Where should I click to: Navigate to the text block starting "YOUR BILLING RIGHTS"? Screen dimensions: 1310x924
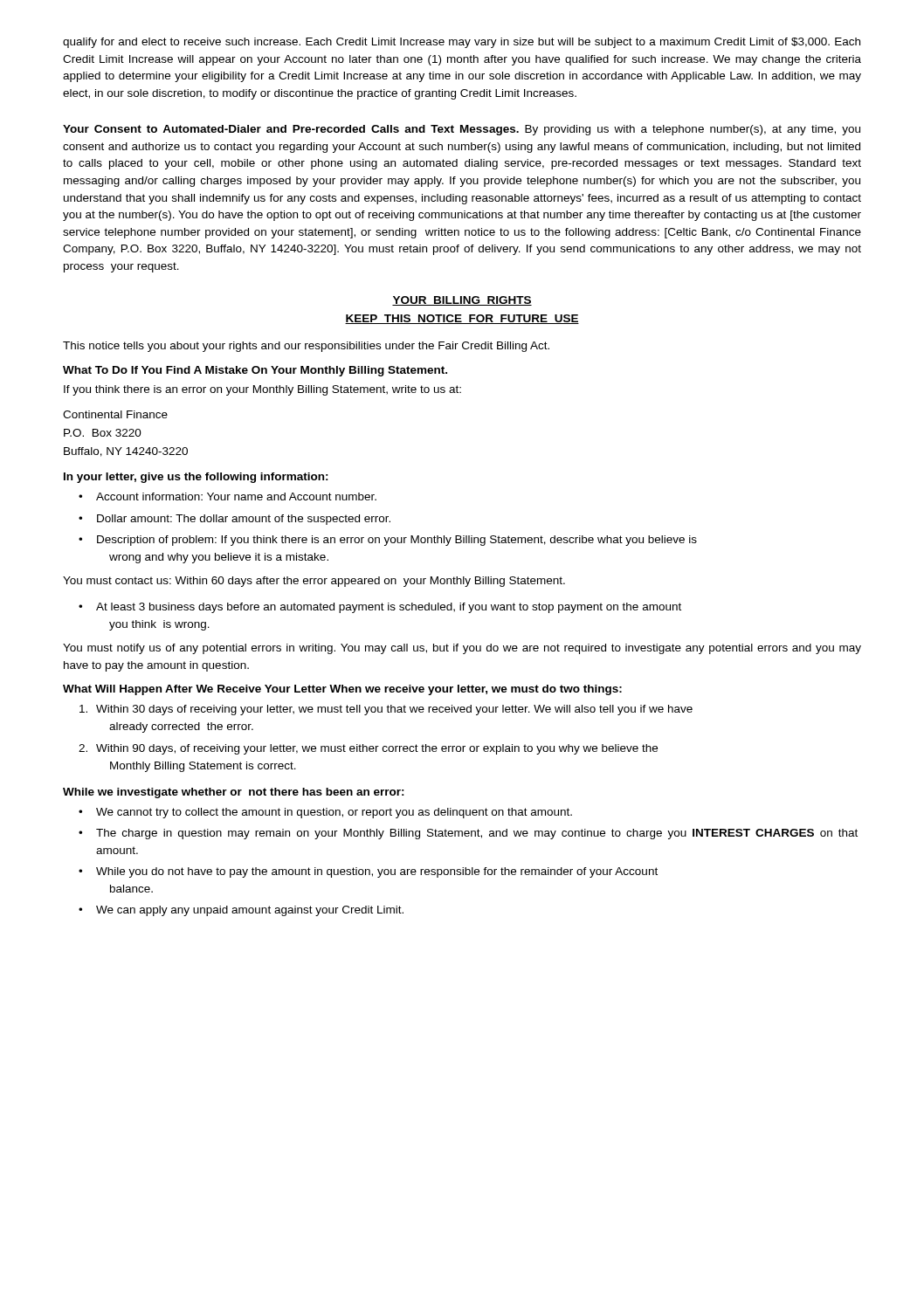coord(462,300)
